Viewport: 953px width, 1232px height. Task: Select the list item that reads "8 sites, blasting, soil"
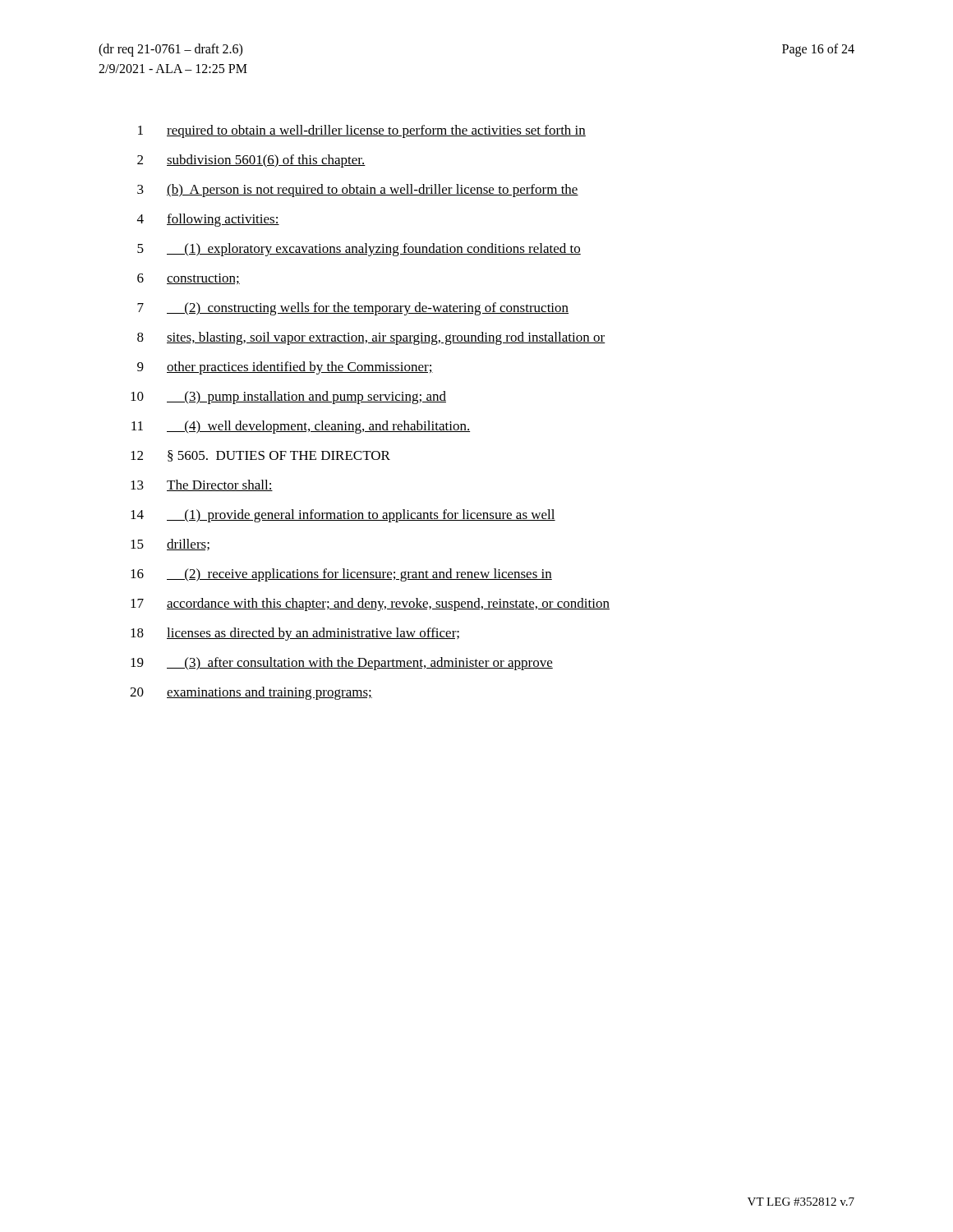476,337
